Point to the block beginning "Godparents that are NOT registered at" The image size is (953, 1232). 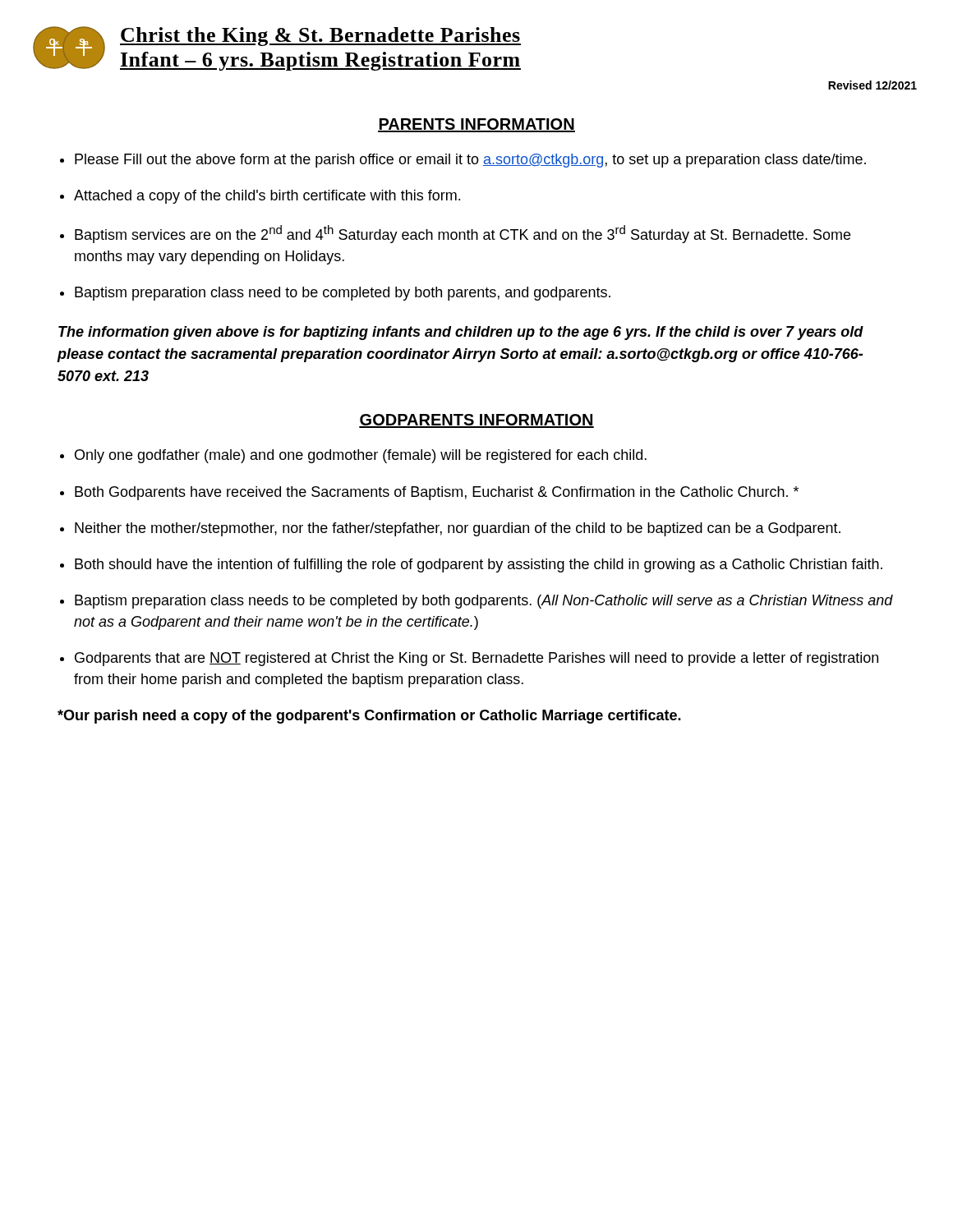(477, 669)
